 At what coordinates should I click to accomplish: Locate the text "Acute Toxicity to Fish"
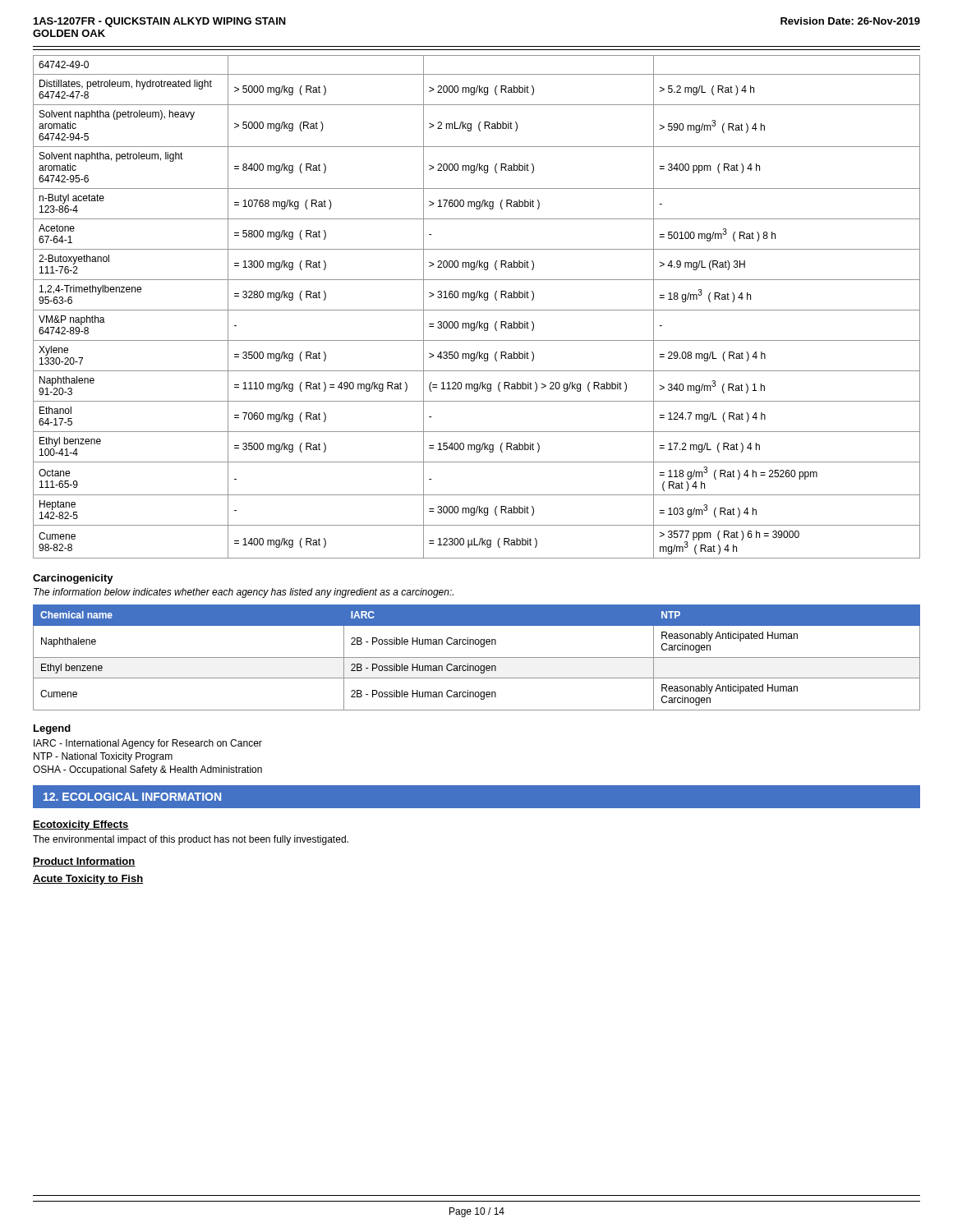pyautogui.click(x=88, y=878)
